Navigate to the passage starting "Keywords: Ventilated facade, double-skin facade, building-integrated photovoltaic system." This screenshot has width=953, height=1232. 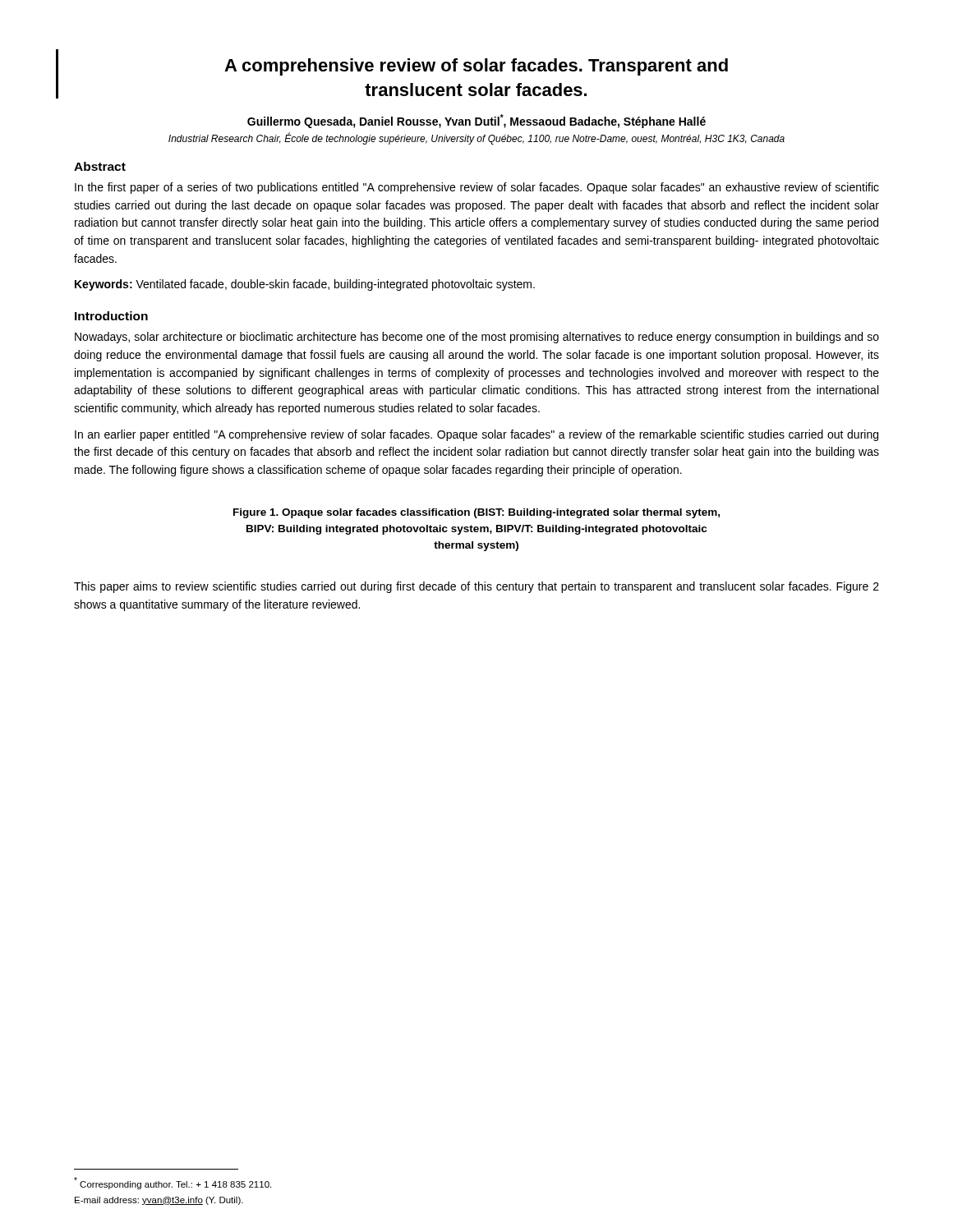click(x=305, y=285)
